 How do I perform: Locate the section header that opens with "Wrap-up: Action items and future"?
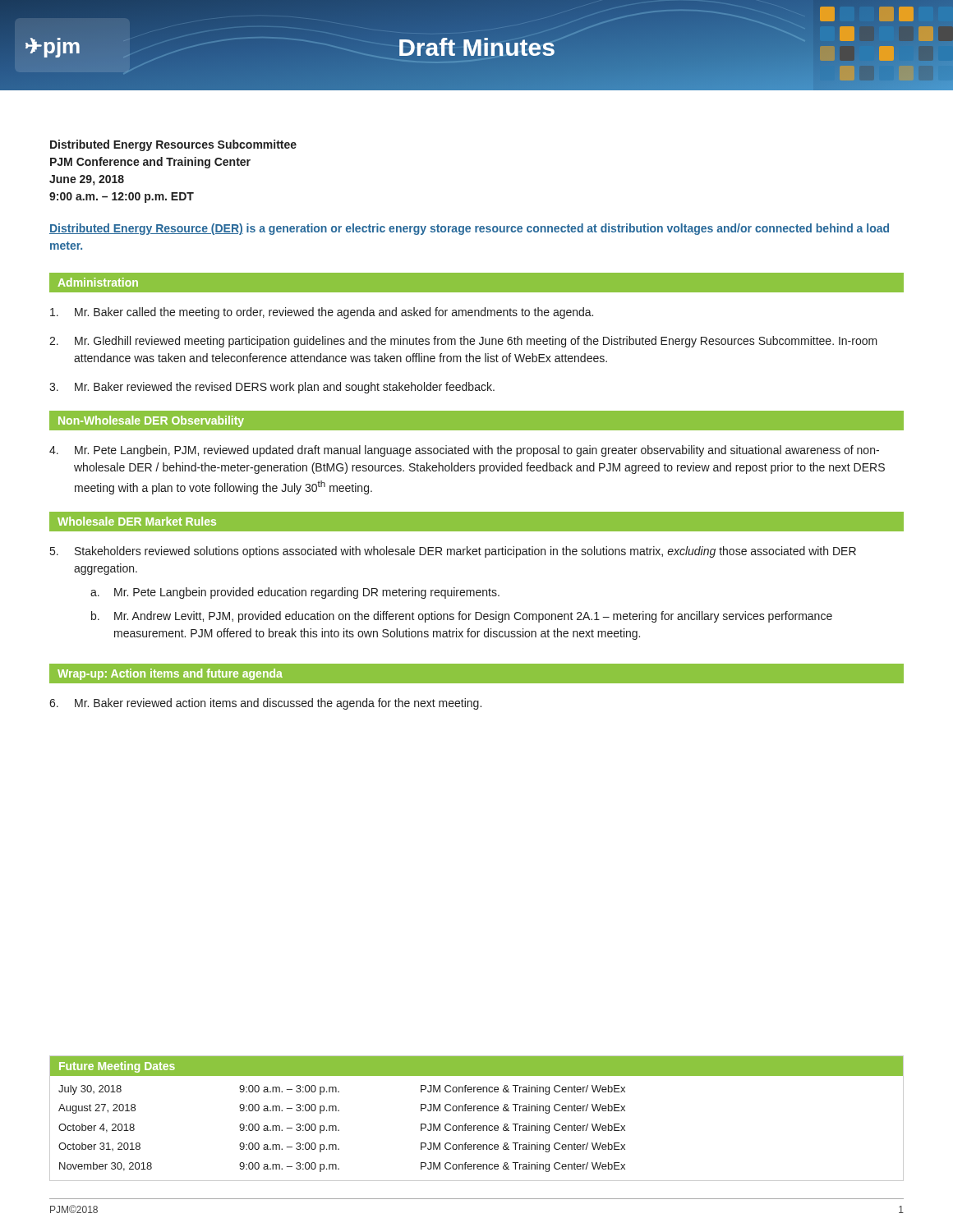(x=170, y=673)
